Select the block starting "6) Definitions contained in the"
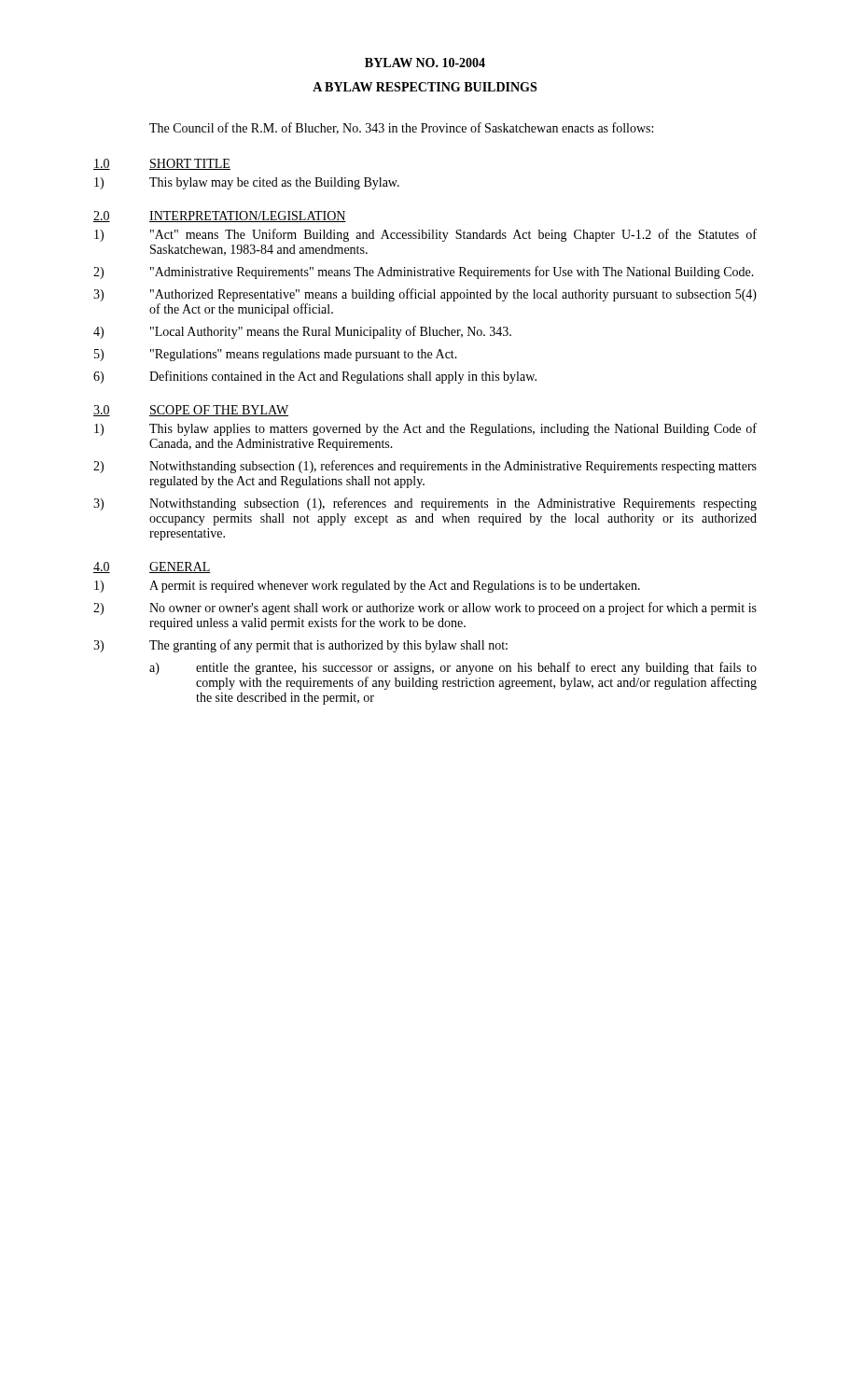850x1400 pixels. (425, 377)
